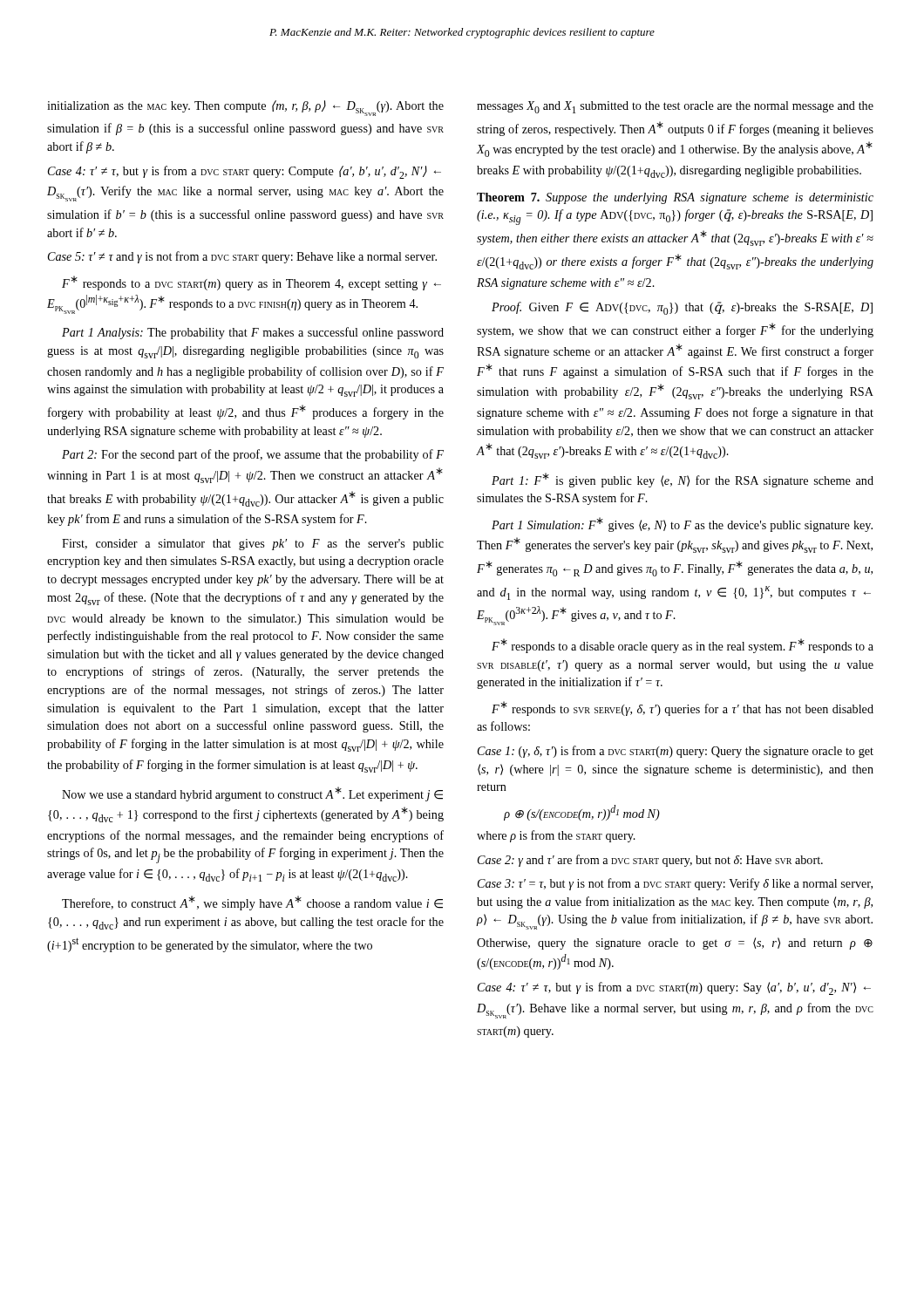
Task: Point to the block beginning "Therefore, to construct A∗,"
Action: (x=245, y=923)
